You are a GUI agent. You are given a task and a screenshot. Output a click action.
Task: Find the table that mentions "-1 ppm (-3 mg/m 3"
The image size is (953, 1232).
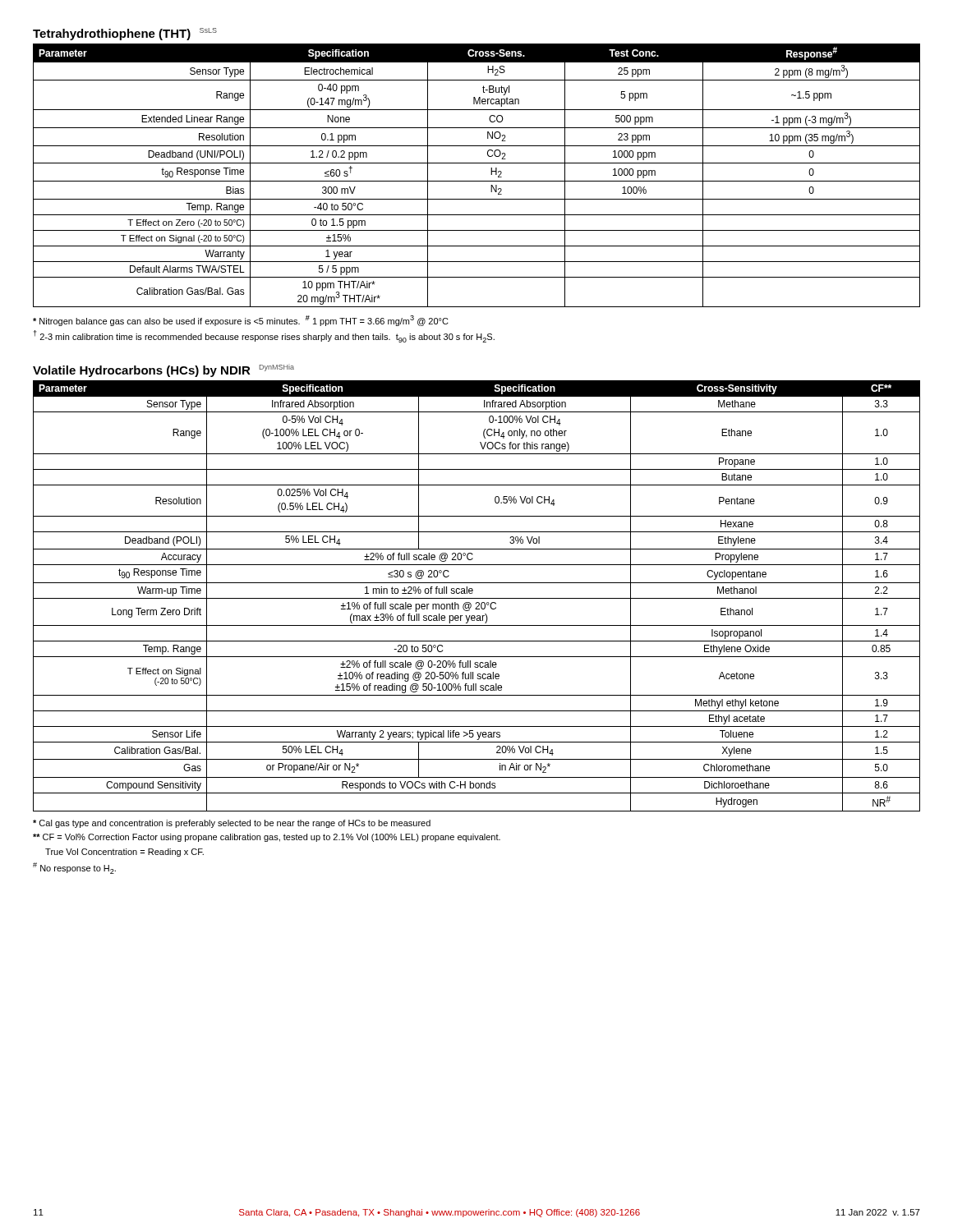point(476,175)
